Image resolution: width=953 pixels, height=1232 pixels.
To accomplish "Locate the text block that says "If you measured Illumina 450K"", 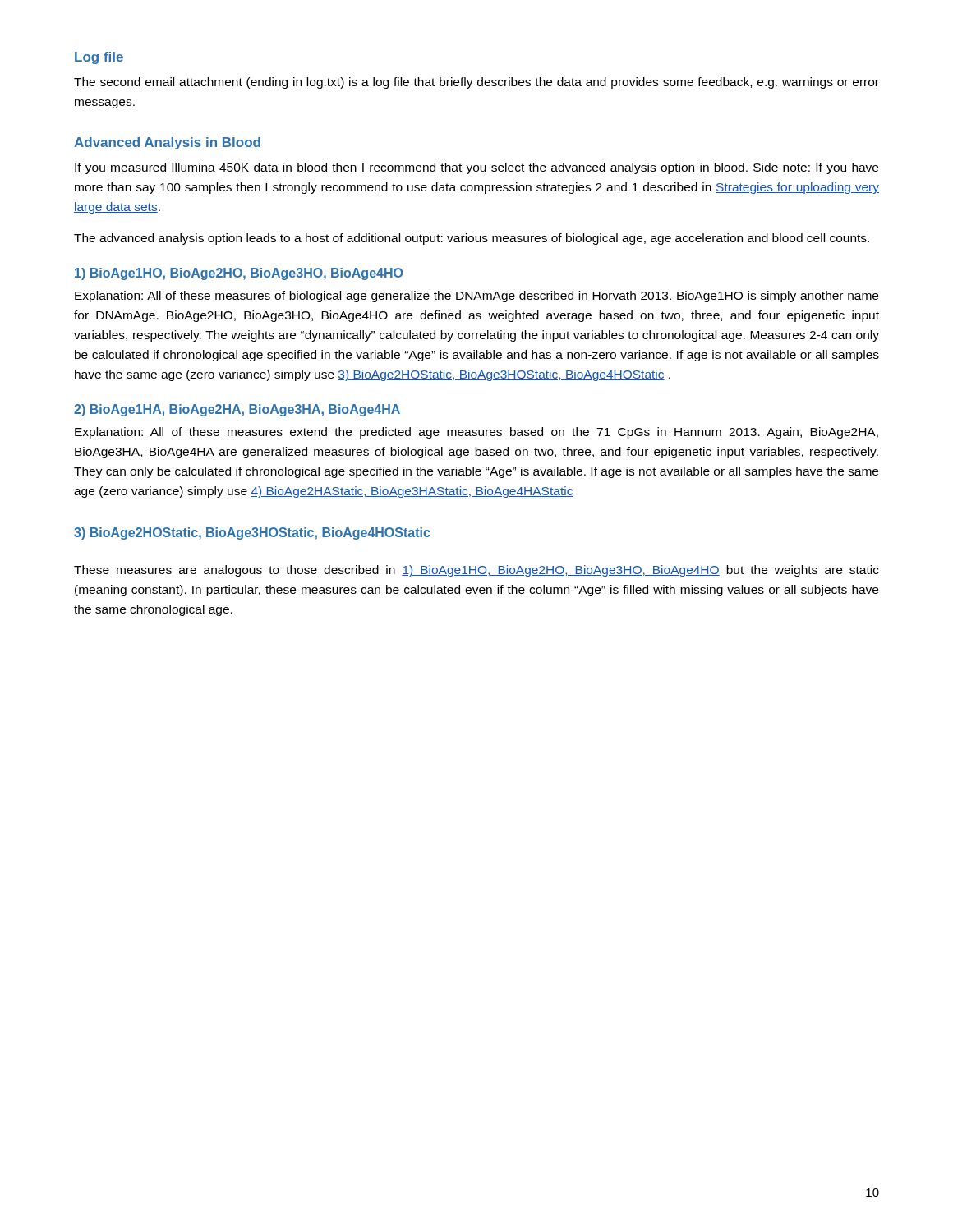I will tap(476, 187).
